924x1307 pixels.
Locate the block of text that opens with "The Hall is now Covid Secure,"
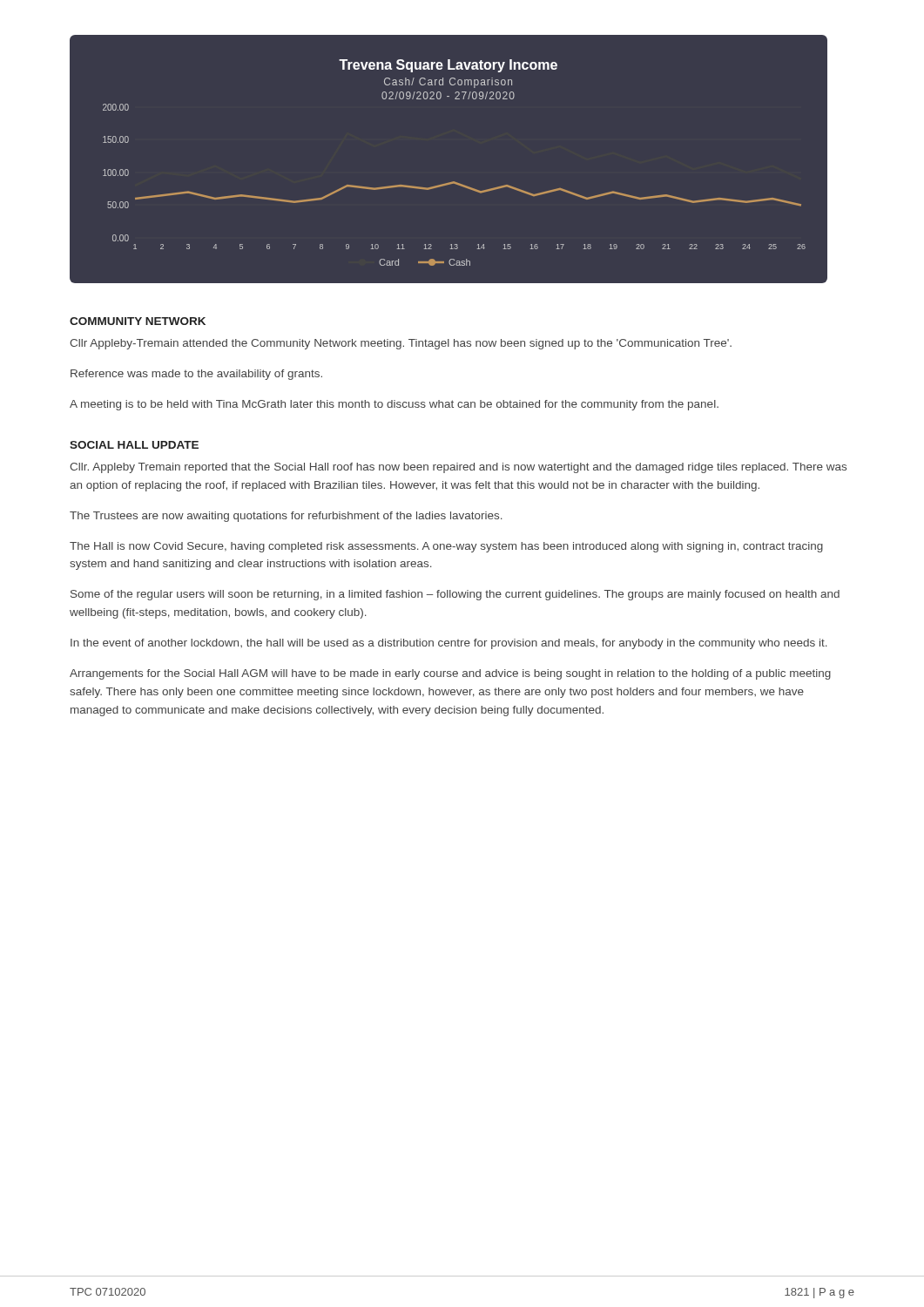[x=446, y=555]
